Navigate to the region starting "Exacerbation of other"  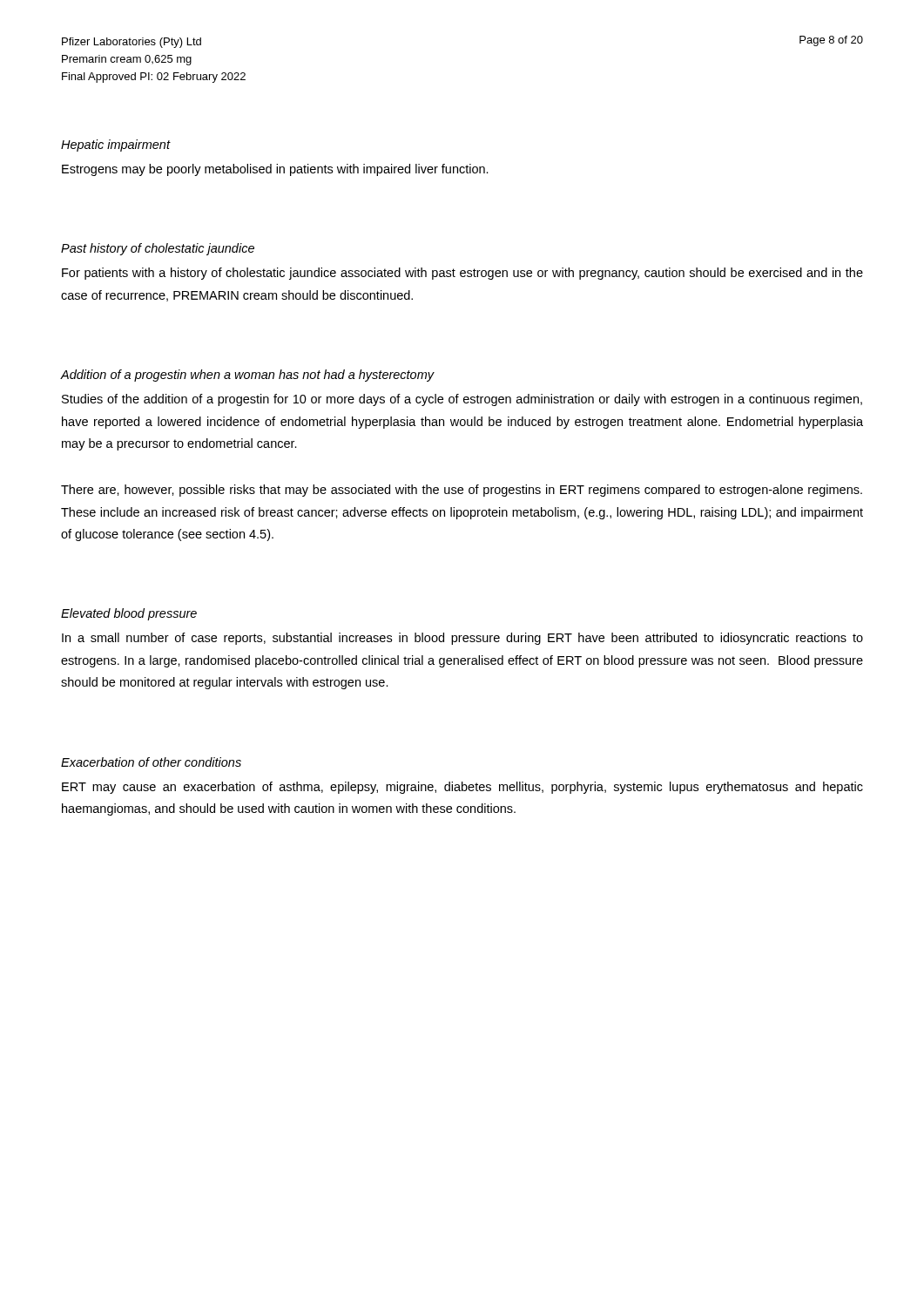pyautogui.click(x=151, y=762)
